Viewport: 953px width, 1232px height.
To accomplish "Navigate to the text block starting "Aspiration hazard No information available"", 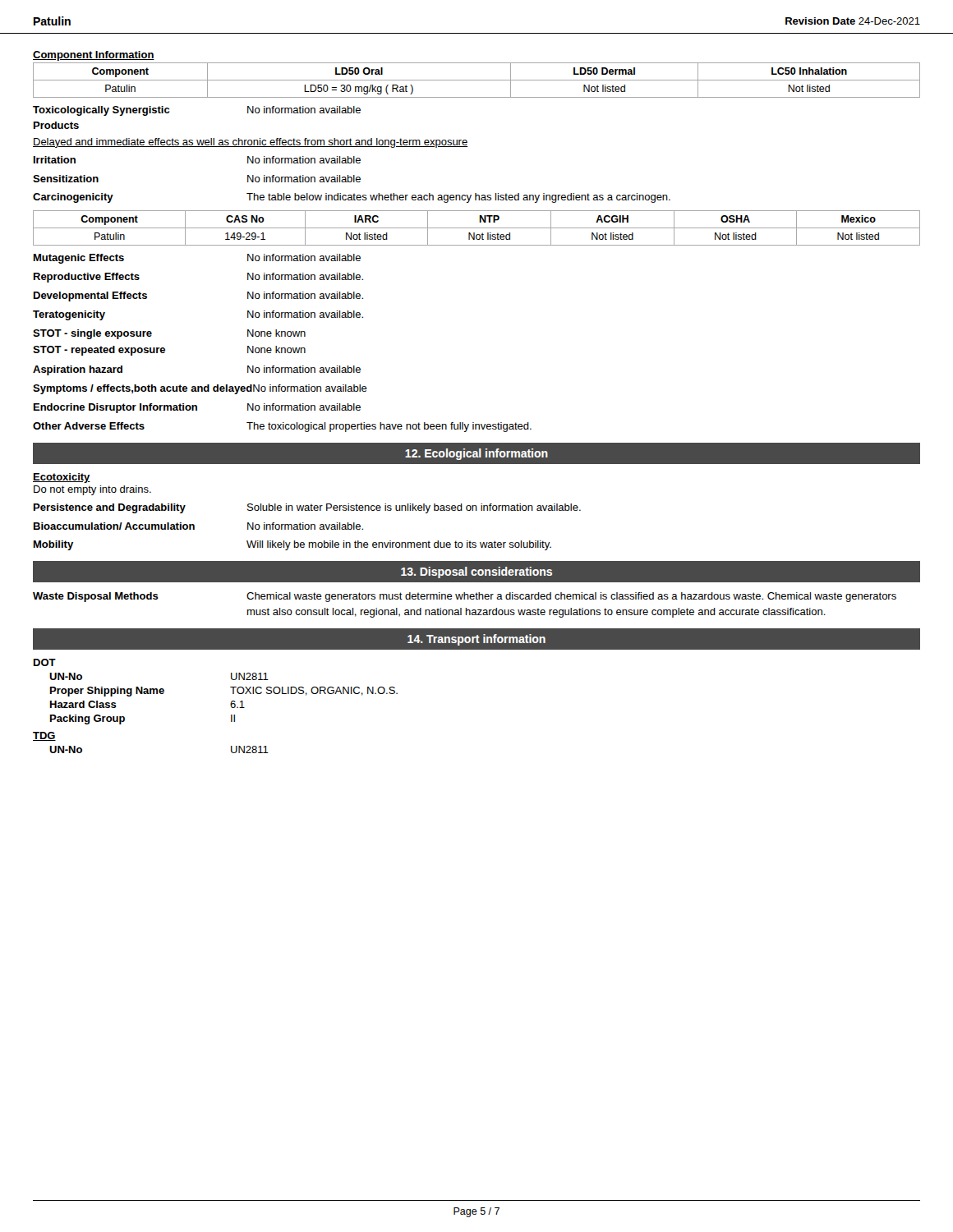I will [79, 370].
